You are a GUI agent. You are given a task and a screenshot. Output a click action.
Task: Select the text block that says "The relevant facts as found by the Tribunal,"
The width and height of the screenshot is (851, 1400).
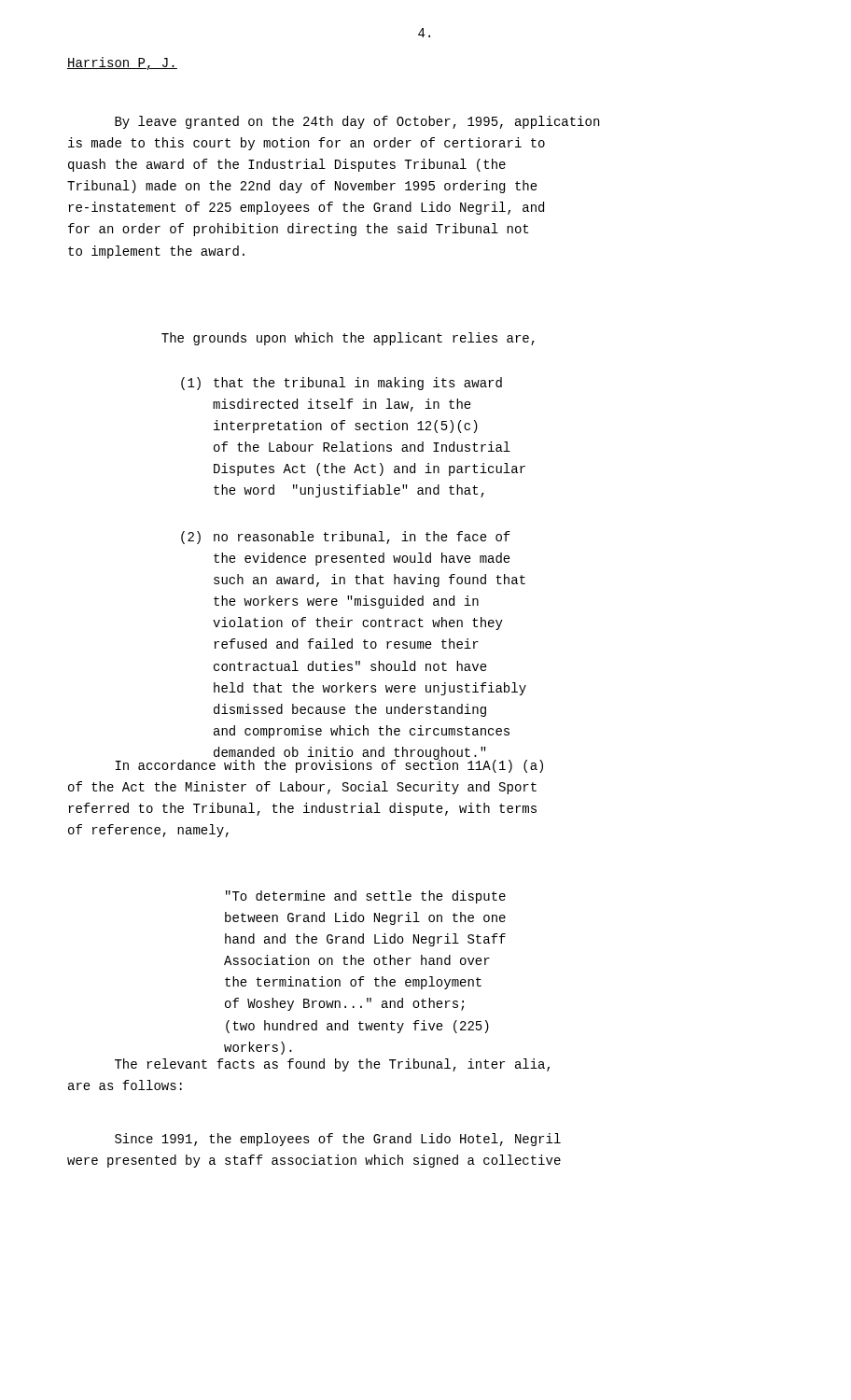coord(310,1076)
